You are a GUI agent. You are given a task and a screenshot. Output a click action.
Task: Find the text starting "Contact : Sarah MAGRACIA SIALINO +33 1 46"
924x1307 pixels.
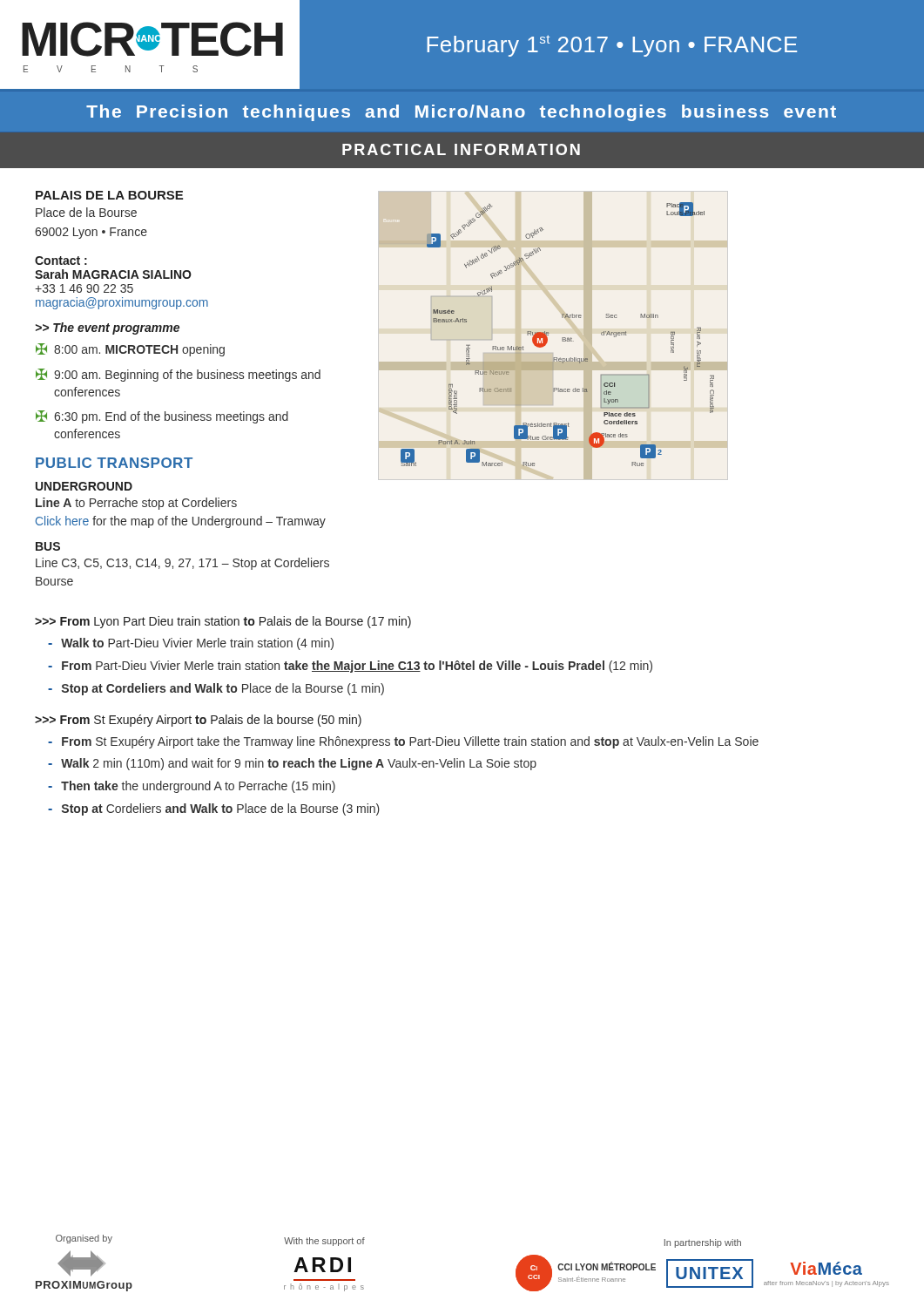(196, 282)
